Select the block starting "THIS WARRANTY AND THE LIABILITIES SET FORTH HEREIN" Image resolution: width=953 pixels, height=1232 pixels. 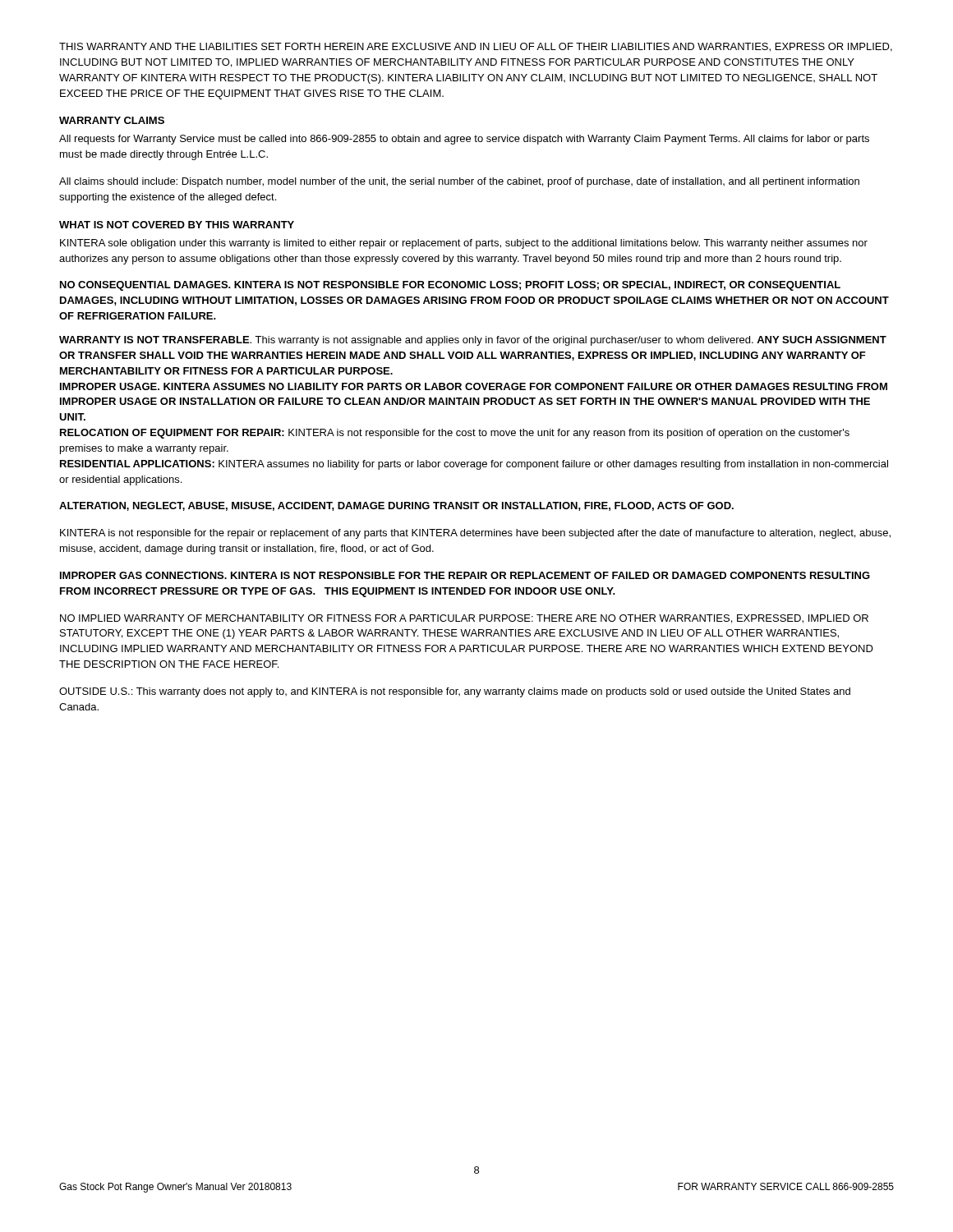pos(476,70)
